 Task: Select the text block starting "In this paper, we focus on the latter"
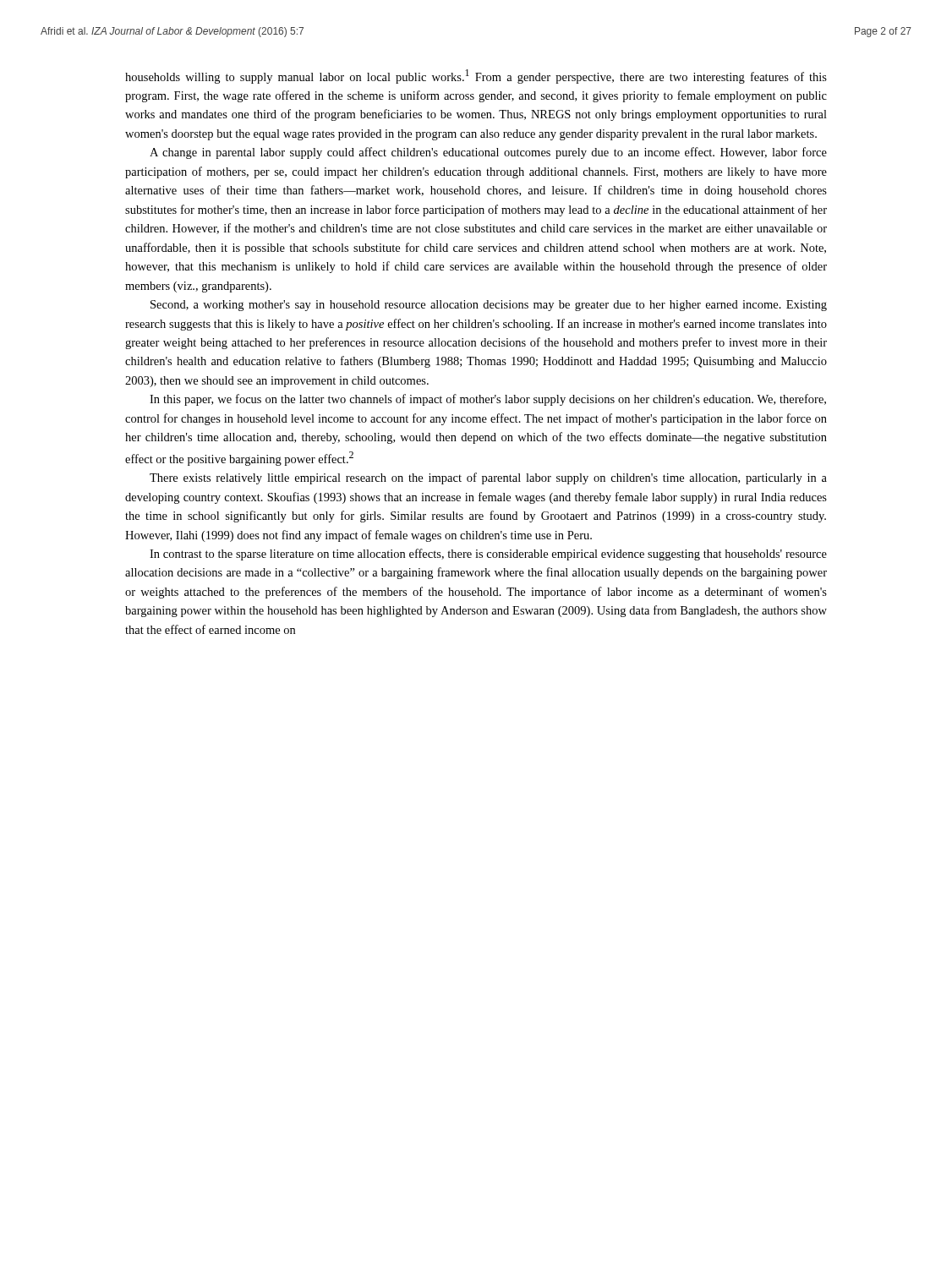(x=476, y=429)
